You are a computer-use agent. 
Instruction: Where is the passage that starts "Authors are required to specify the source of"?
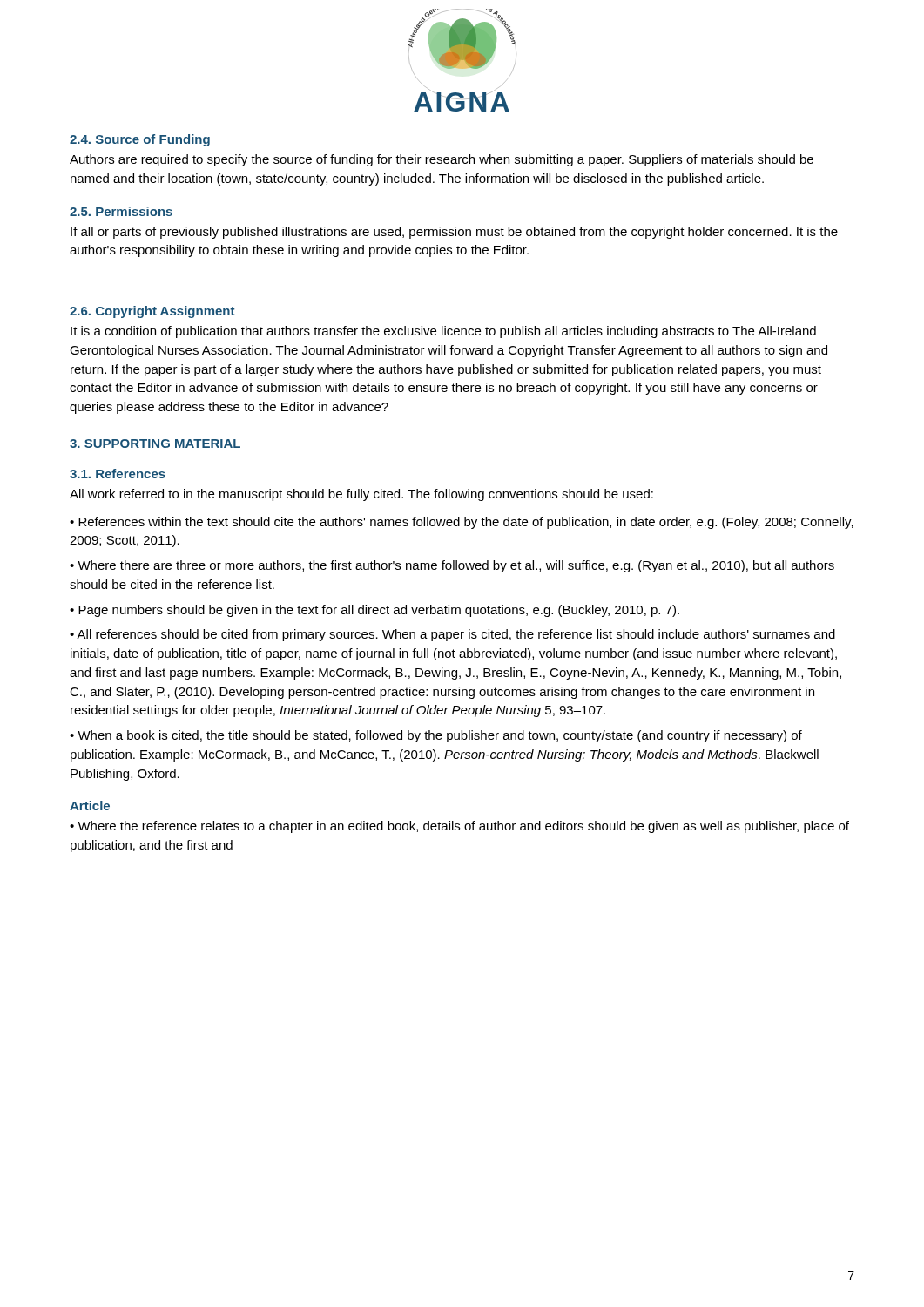click(442, 168)
